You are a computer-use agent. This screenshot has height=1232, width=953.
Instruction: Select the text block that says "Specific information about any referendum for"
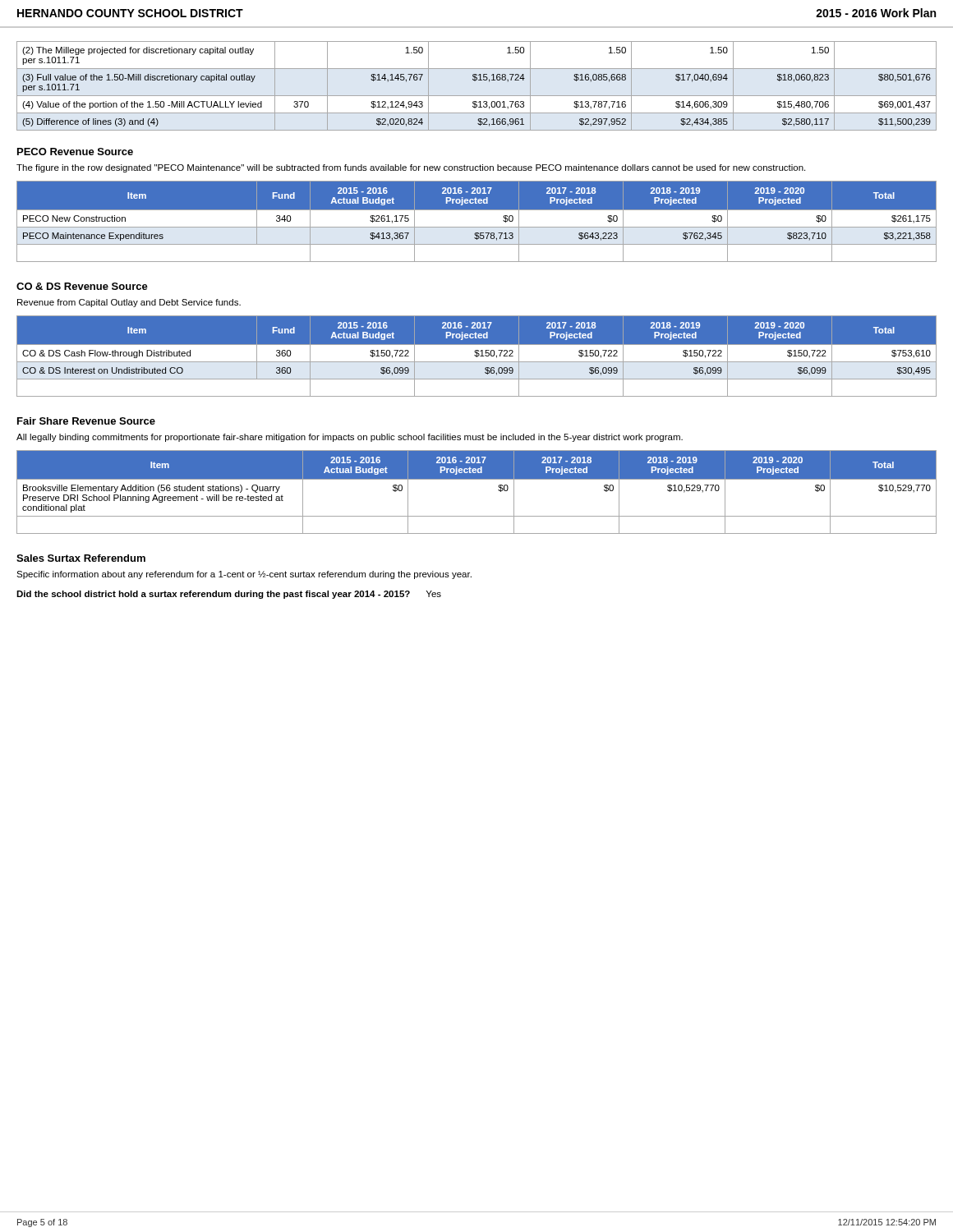244,574
